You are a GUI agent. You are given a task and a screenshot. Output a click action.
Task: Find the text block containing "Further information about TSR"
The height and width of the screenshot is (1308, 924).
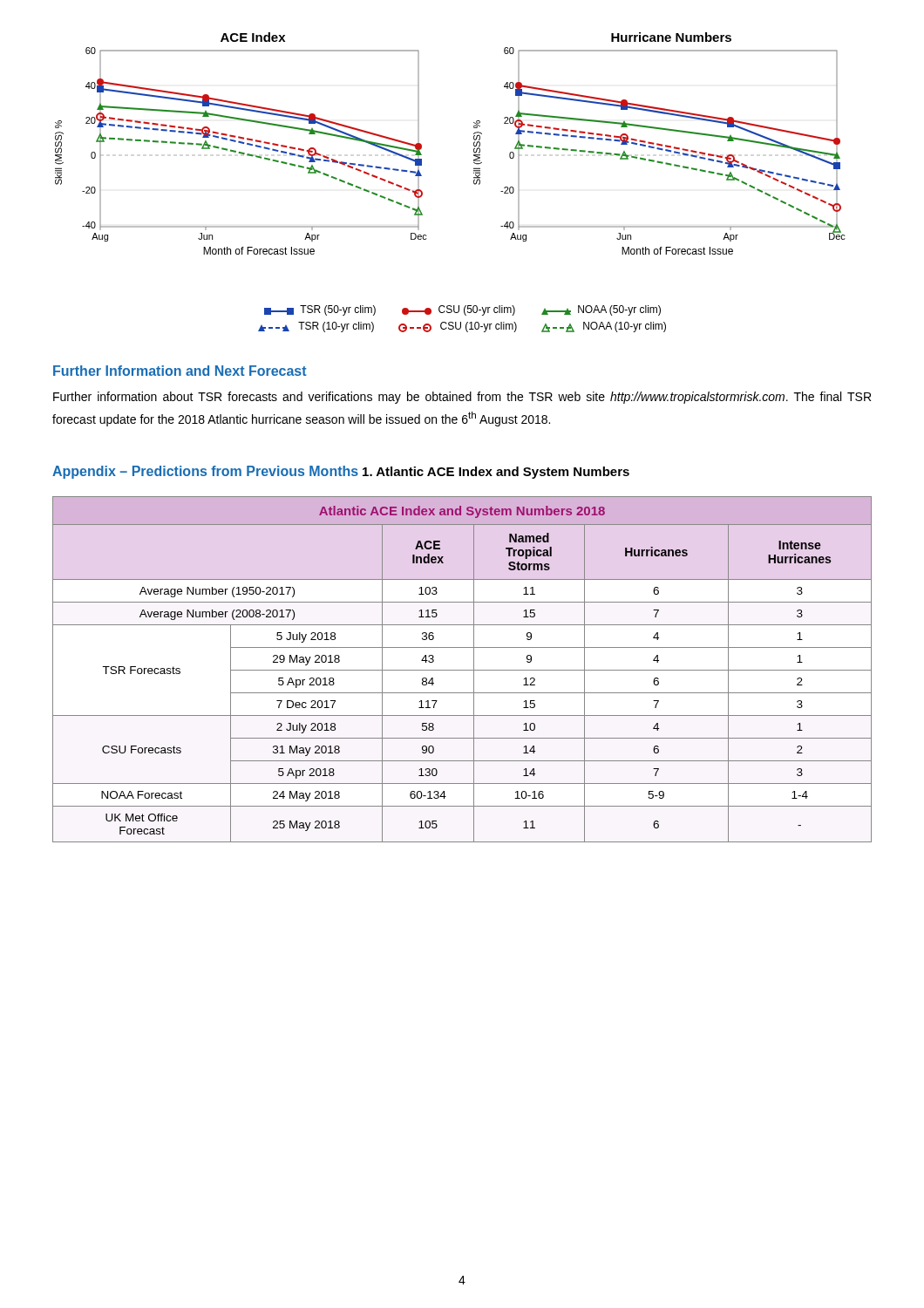point(462,408)
